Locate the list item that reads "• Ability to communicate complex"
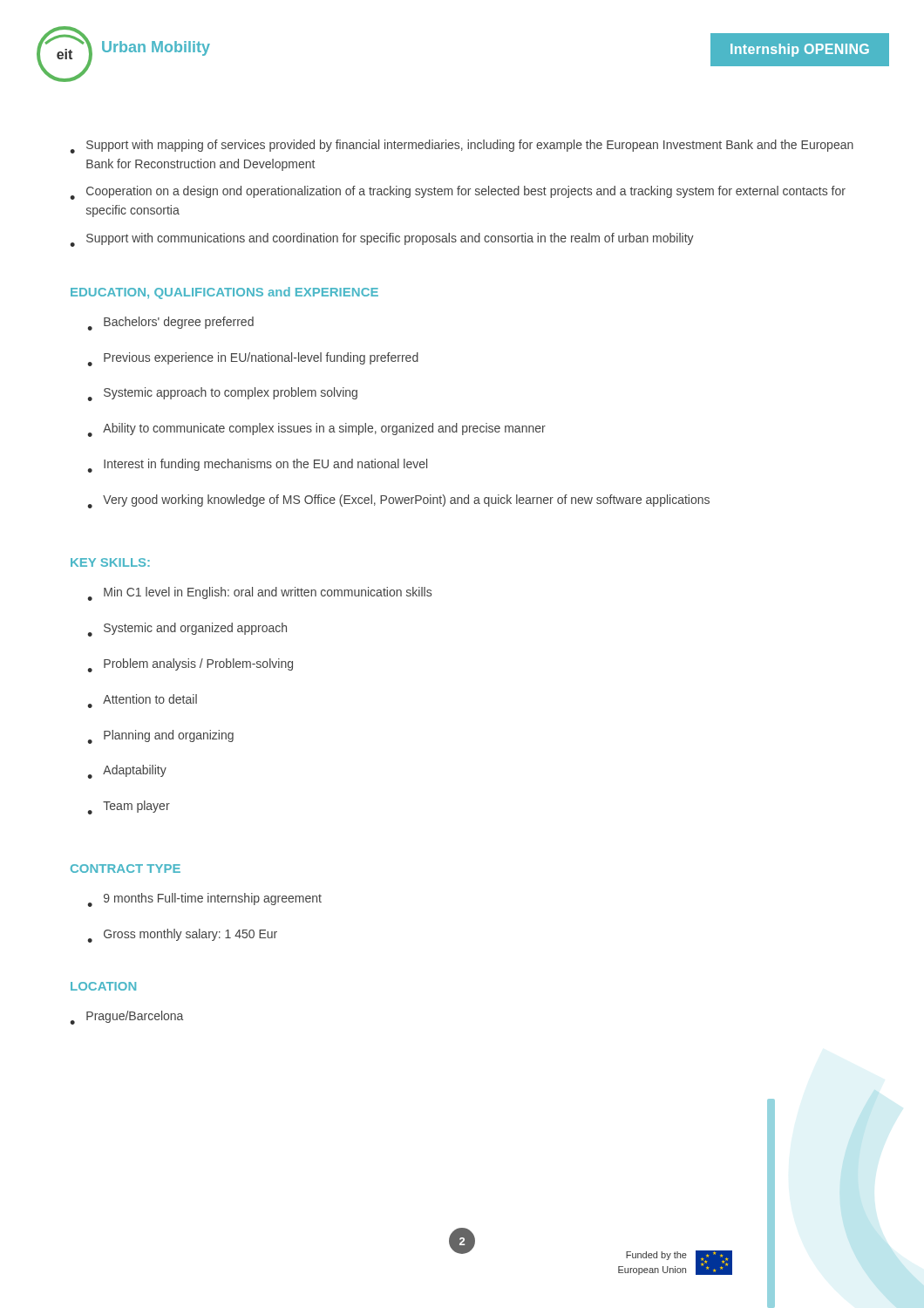The image size is (924, 1308). pyautogui.click(x=316, y=434)
